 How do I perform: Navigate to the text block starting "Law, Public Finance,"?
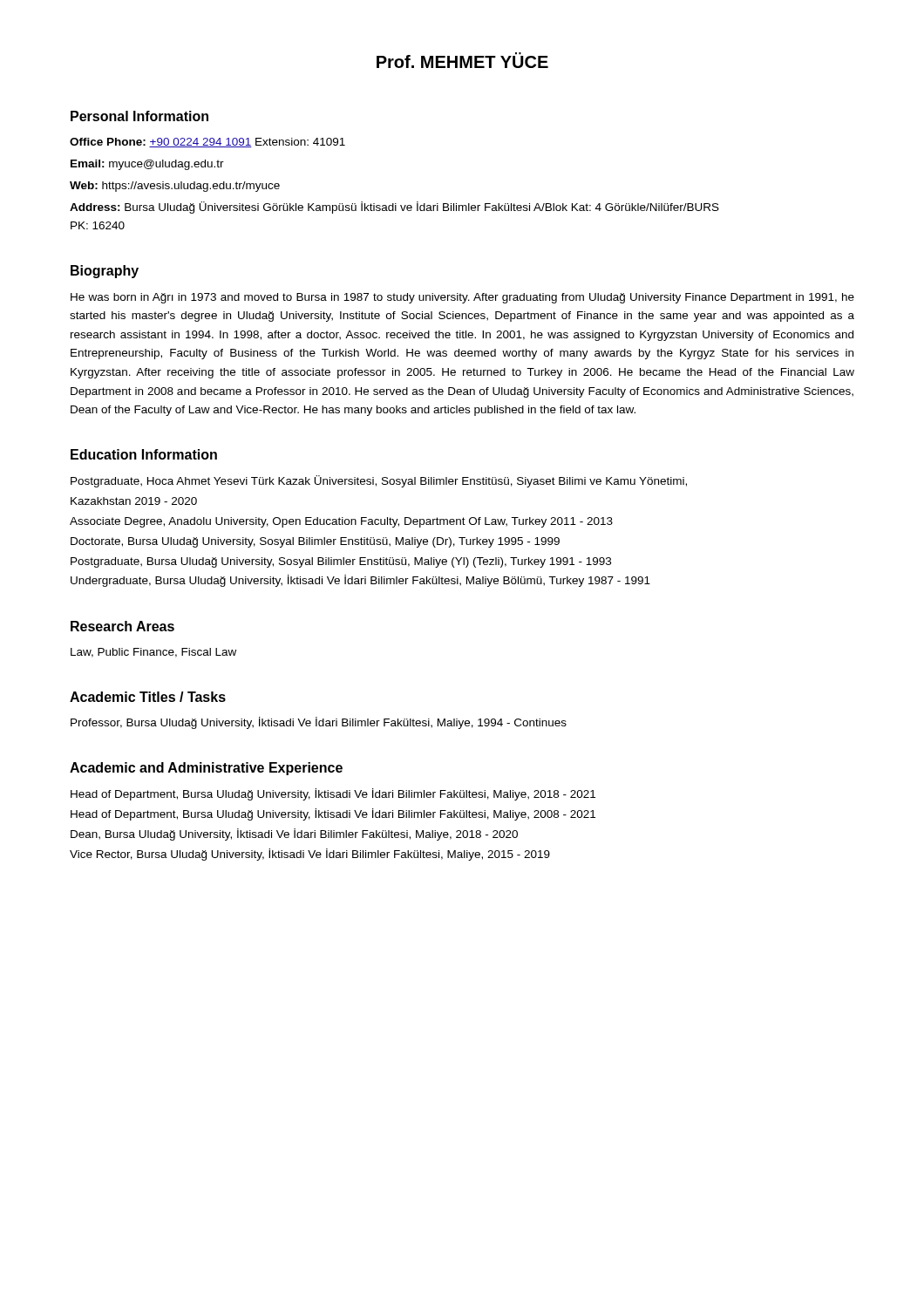(x=153, y=652)
